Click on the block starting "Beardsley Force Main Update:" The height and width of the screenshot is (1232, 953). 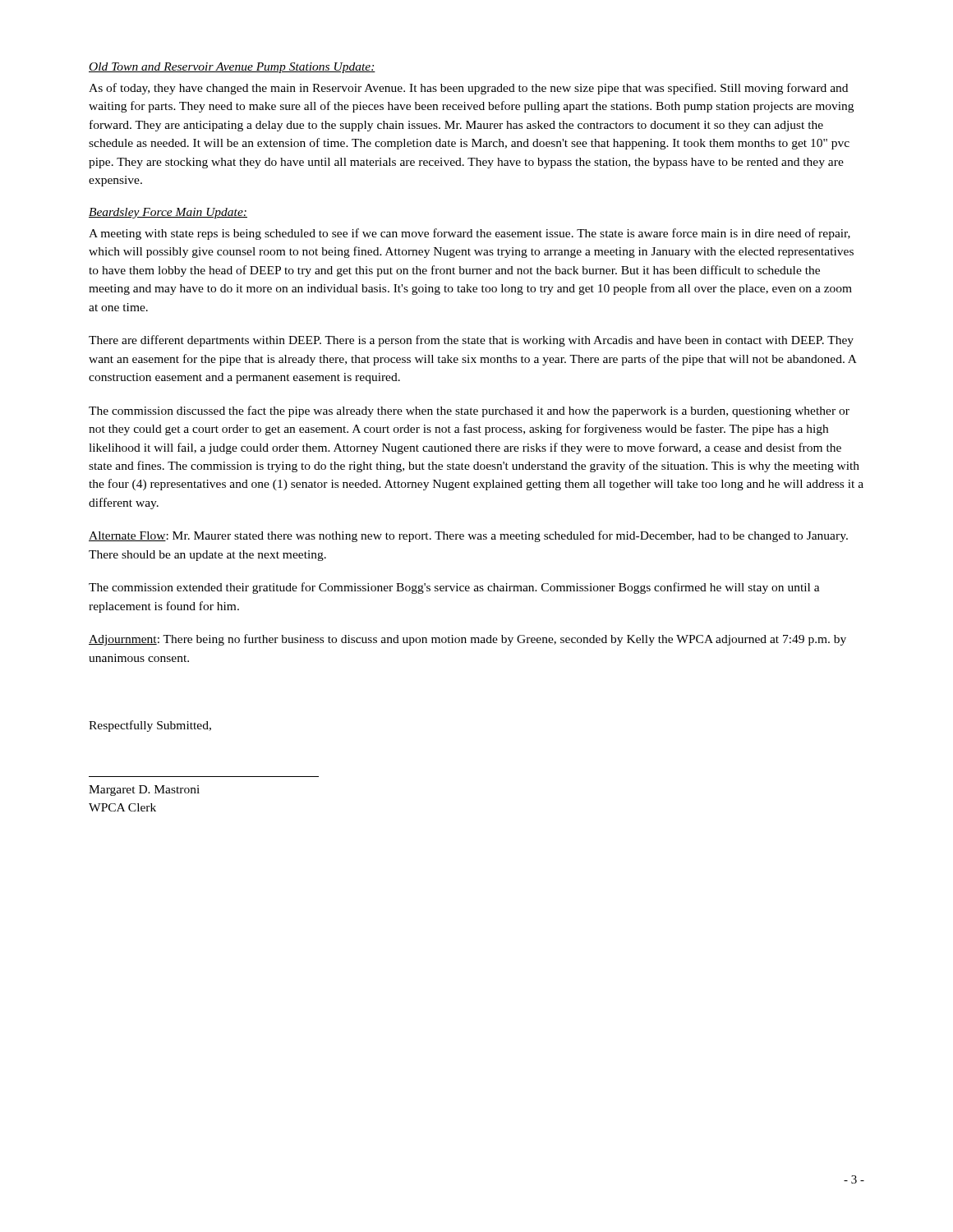pos(168,212)
